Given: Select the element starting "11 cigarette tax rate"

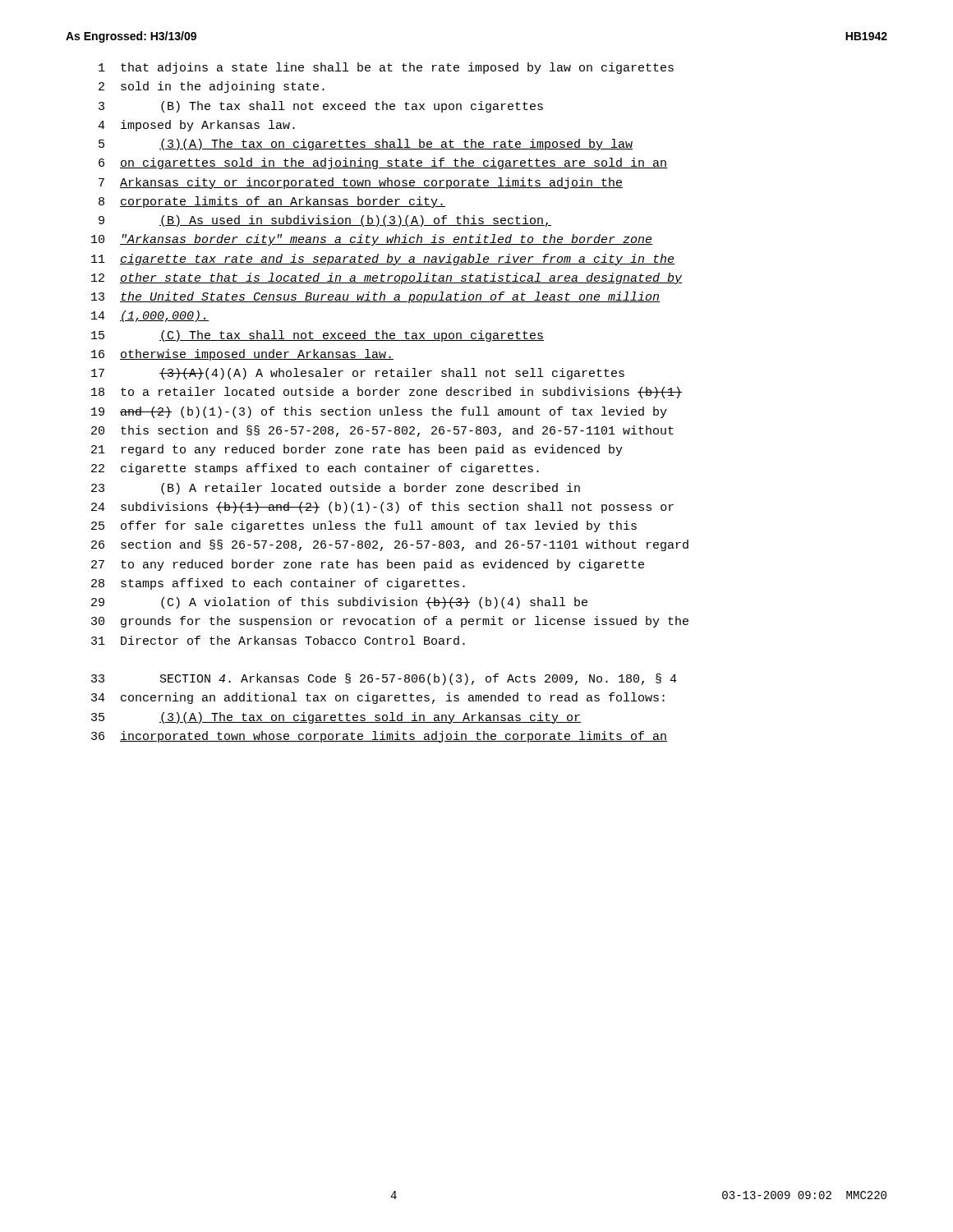Looking at the screenshot, I should point(476,260).
